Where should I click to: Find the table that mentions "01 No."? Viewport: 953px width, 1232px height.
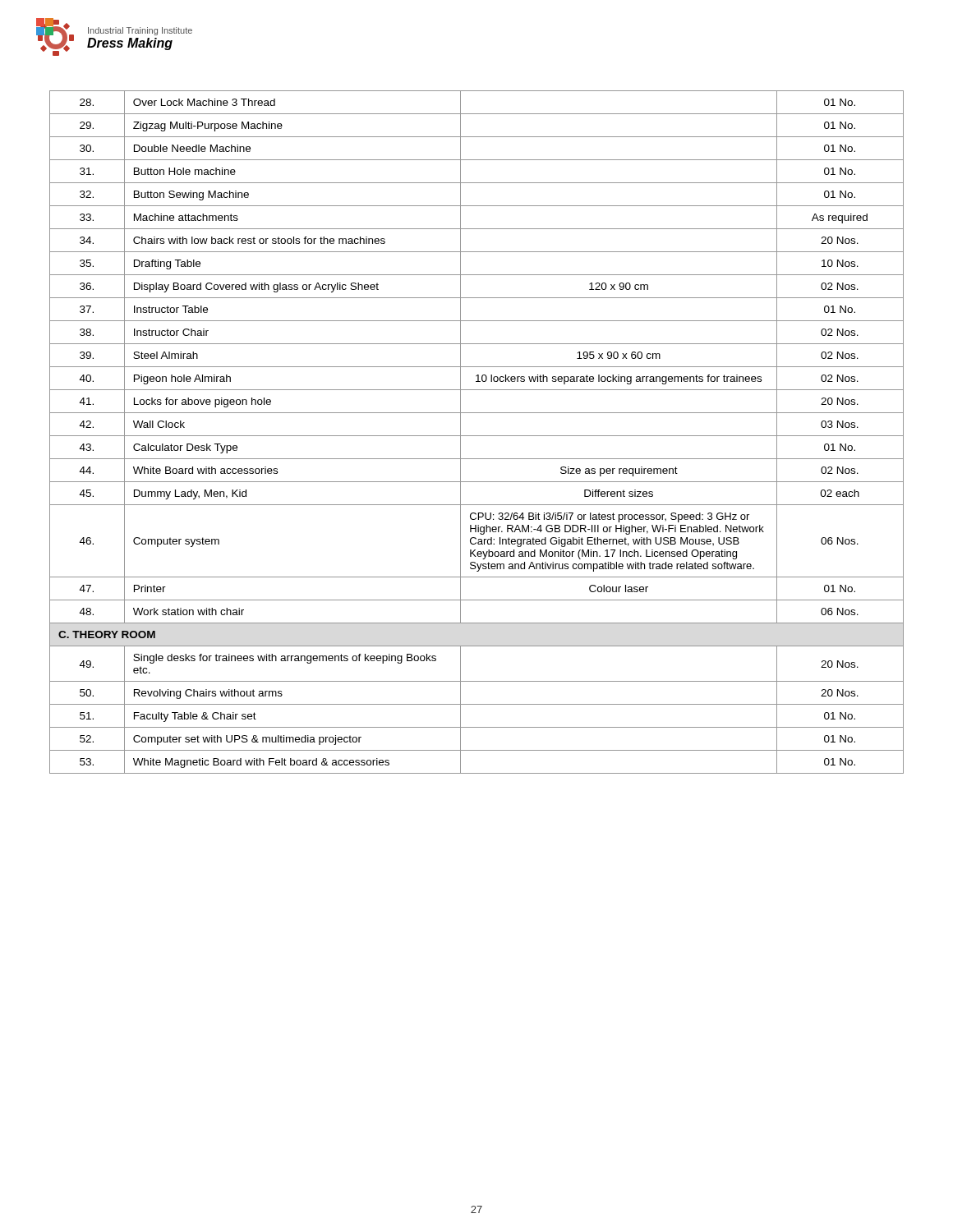(476, 432)
